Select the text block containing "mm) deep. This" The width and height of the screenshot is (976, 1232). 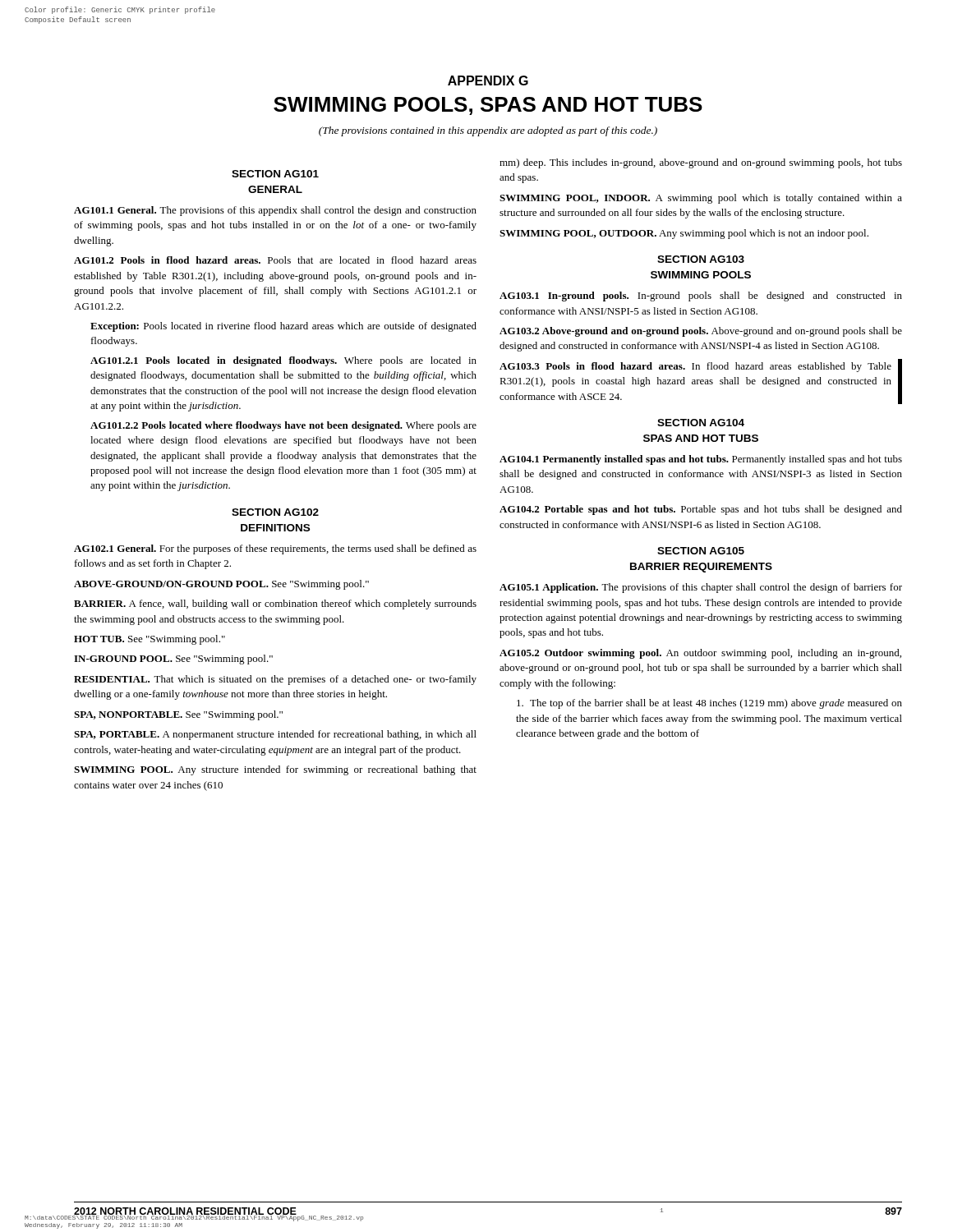(x=701, y=170)
